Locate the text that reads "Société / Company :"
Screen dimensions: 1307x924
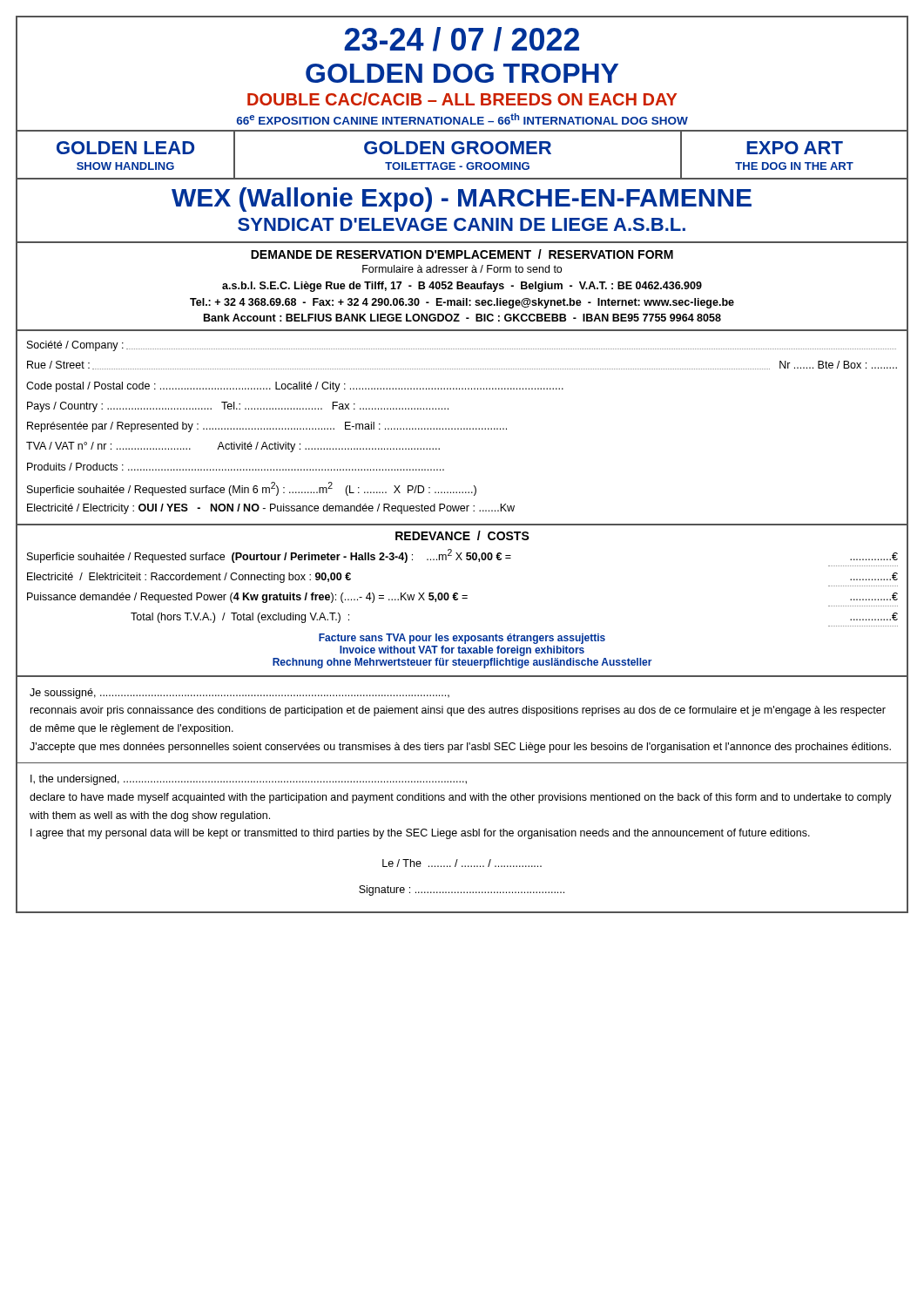(x=461, y=346)
